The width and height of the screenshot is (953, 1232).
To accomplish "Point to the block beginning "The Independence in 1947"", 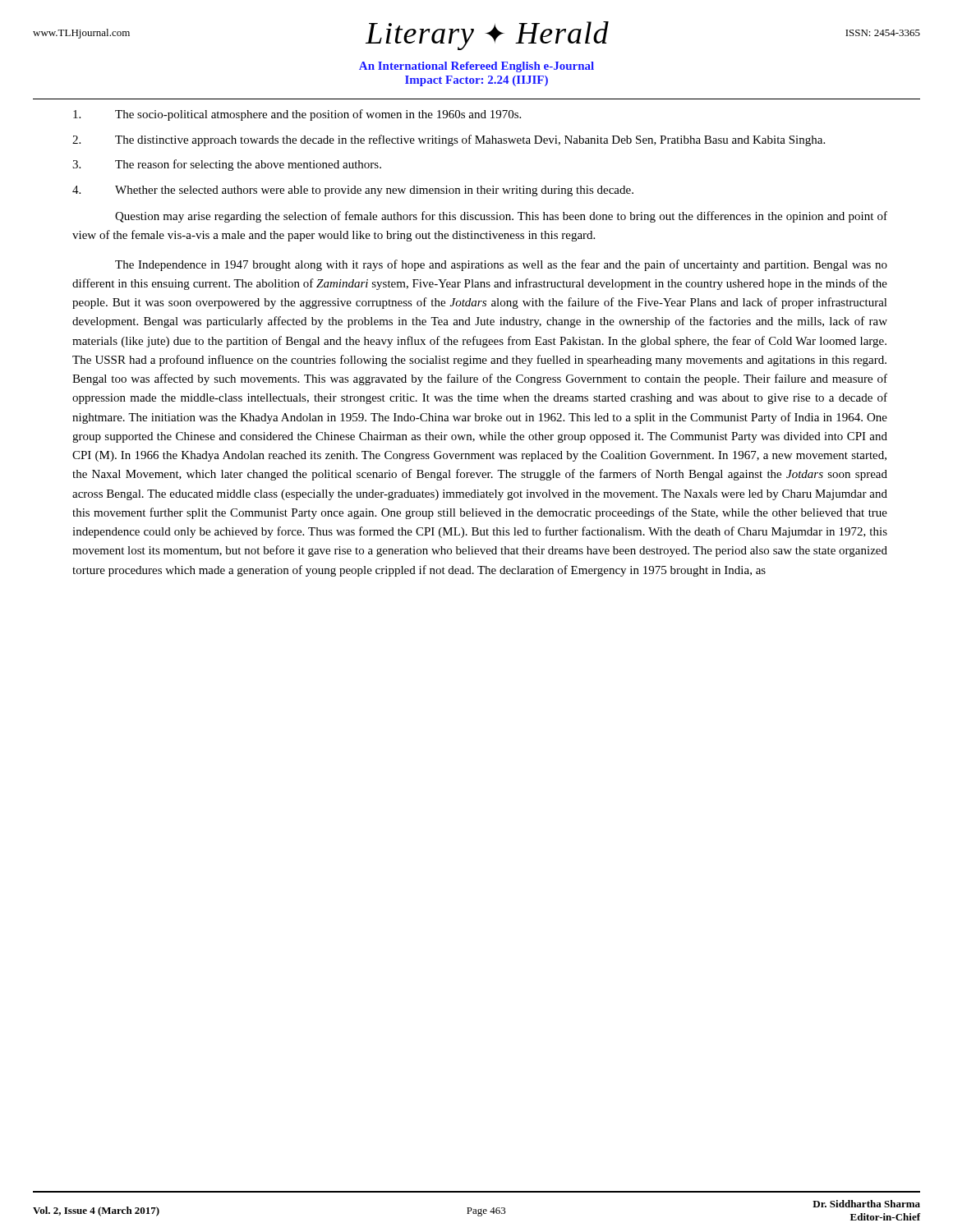I will (x=480, y=417).
